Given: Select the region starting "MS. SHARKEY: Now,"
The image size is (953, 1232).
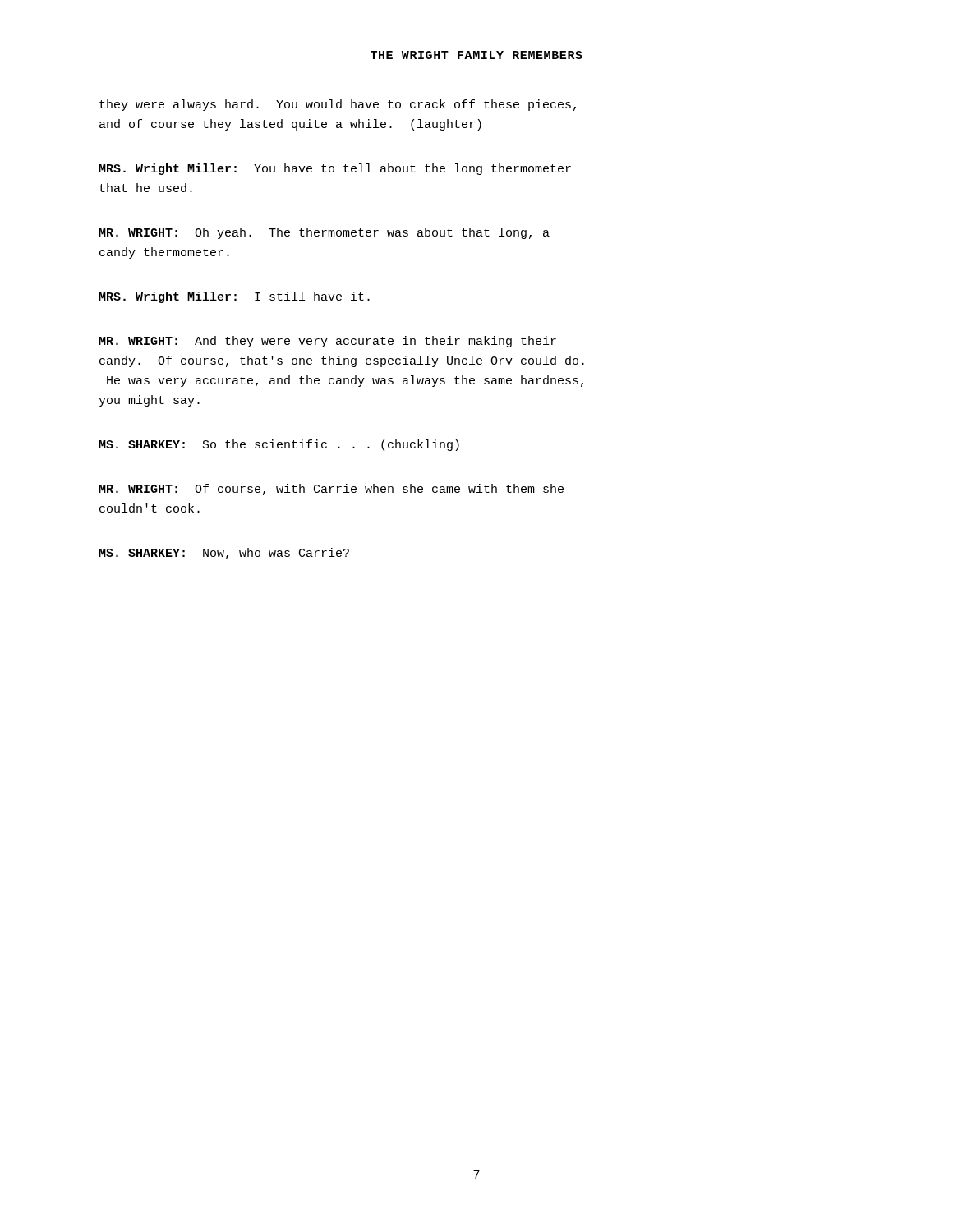Looking at the screenshot, I should [224, 554].
